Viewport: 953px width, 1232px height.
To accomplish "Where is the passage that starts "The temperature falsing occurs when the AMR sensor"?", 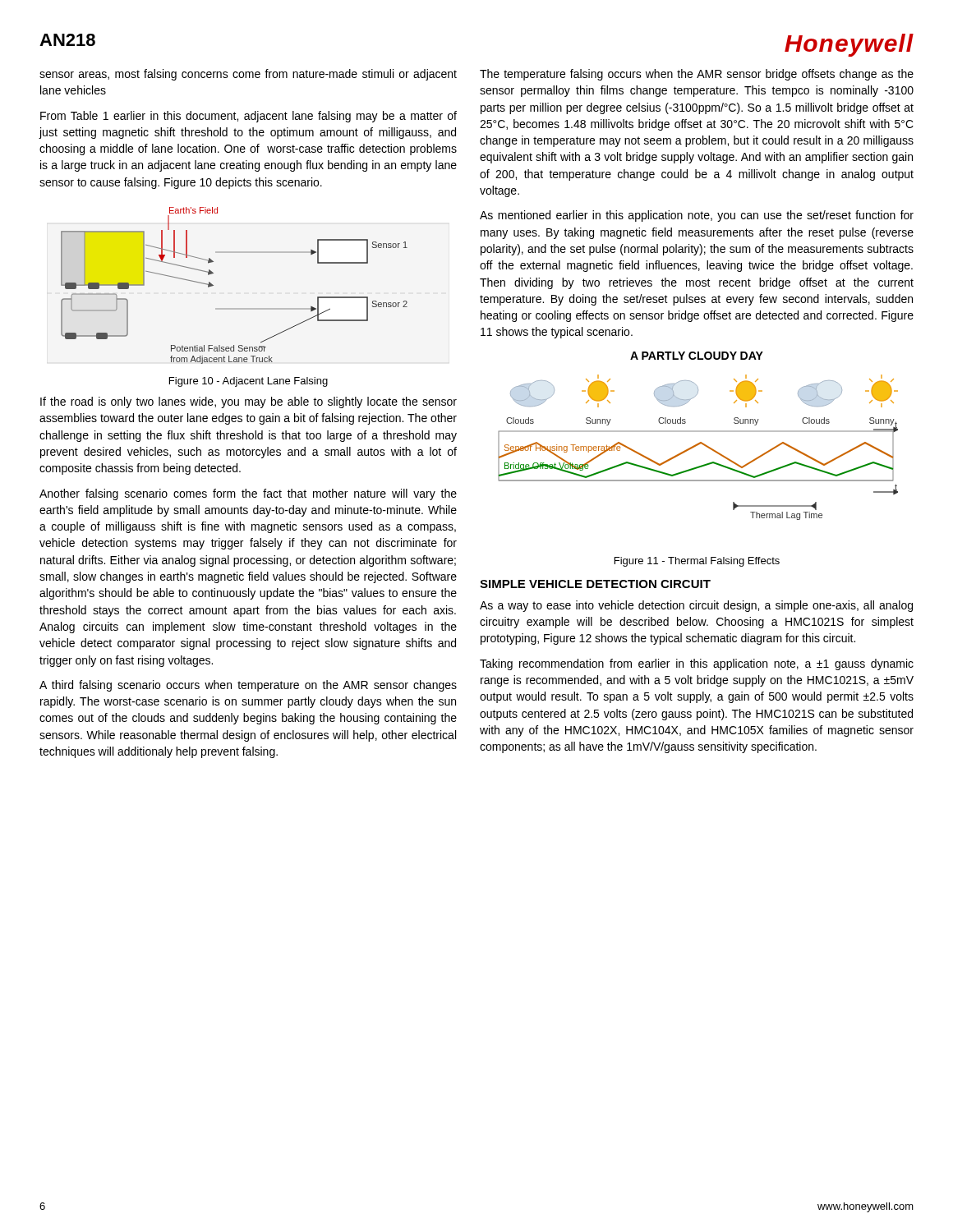I will [697, 132].
